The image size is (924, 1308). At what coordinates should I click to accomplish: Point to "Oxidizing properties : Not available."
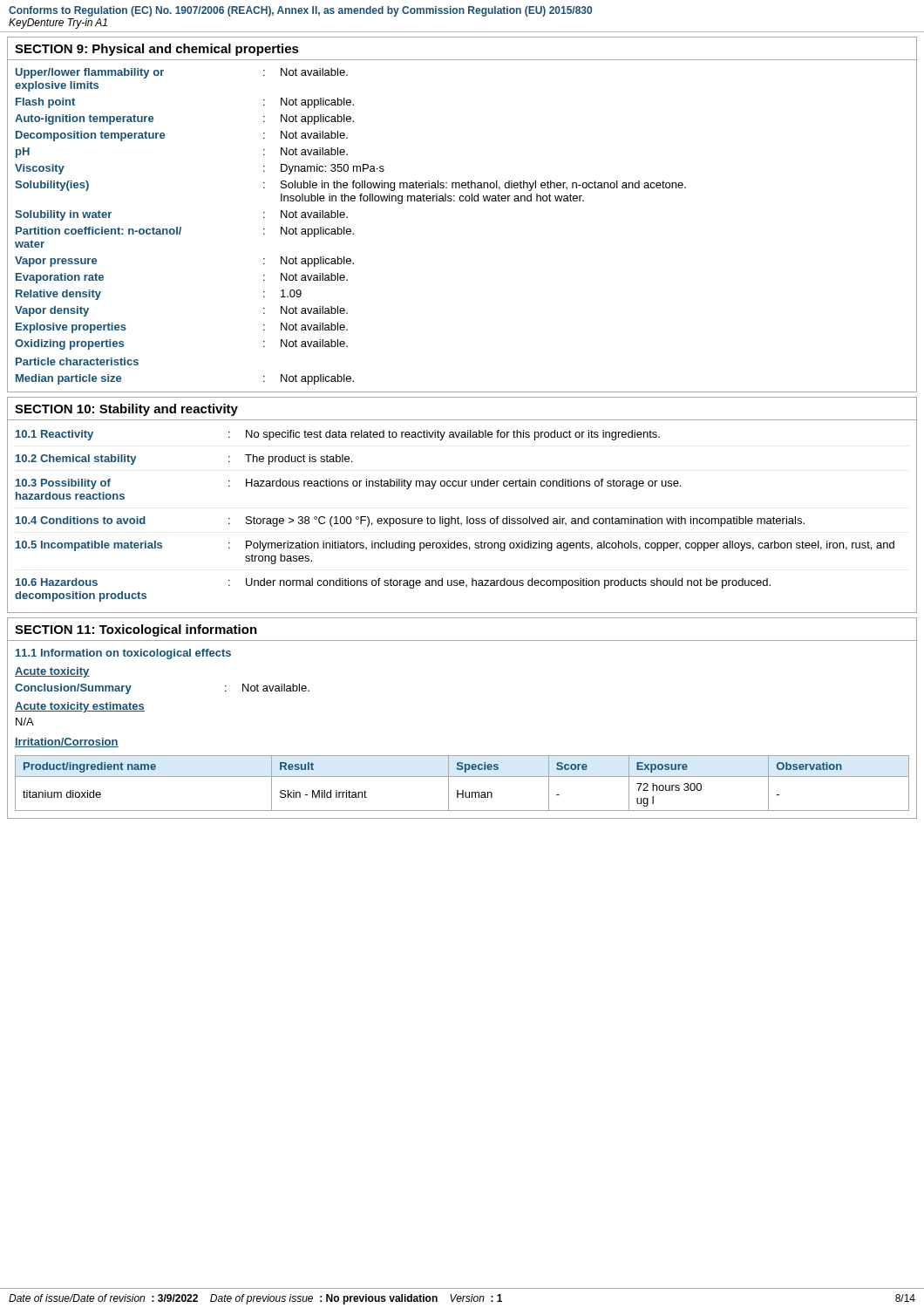tap(74, 344)
